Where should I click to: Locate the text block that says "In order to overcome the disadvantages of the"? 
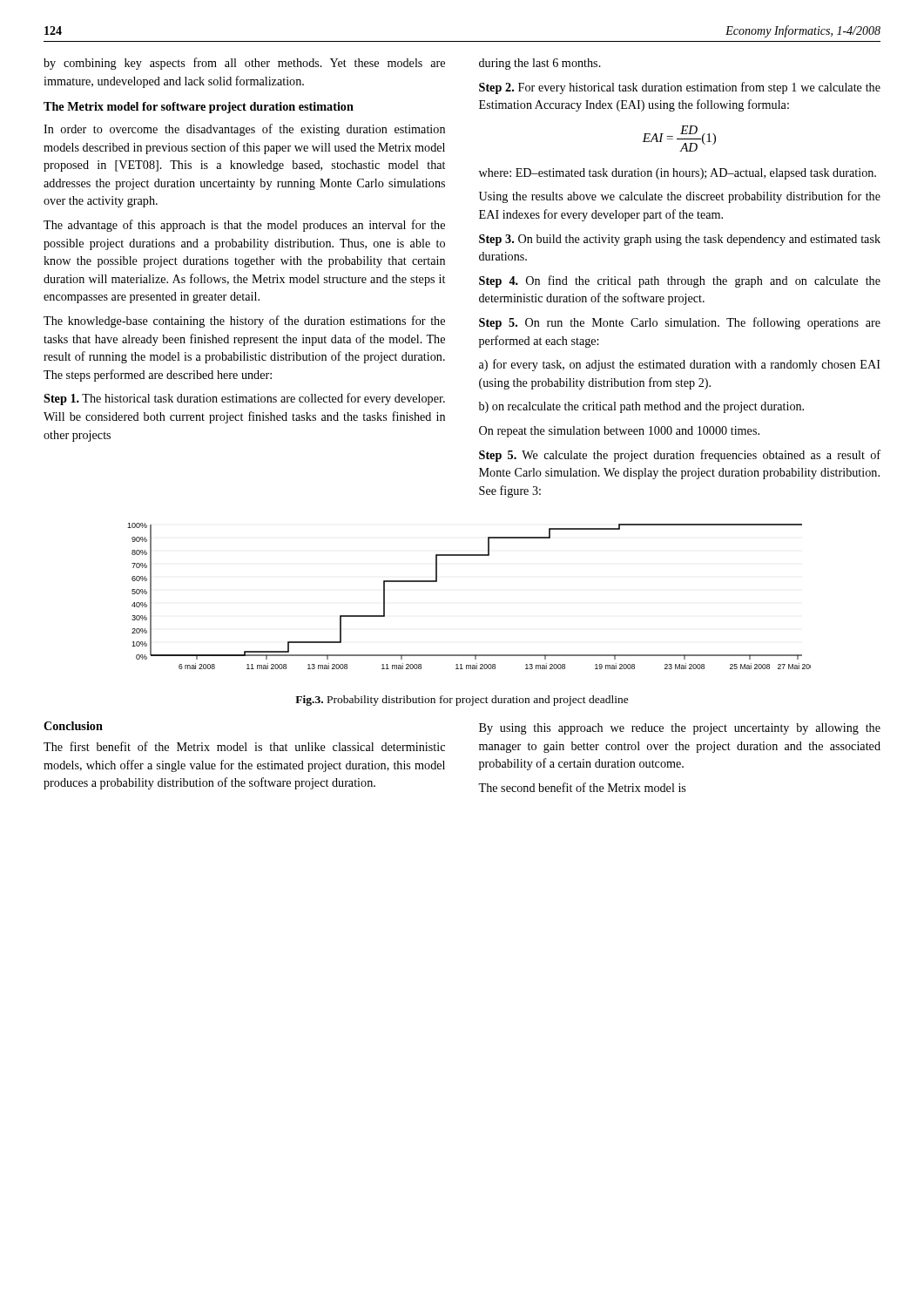tap(244, 165)
